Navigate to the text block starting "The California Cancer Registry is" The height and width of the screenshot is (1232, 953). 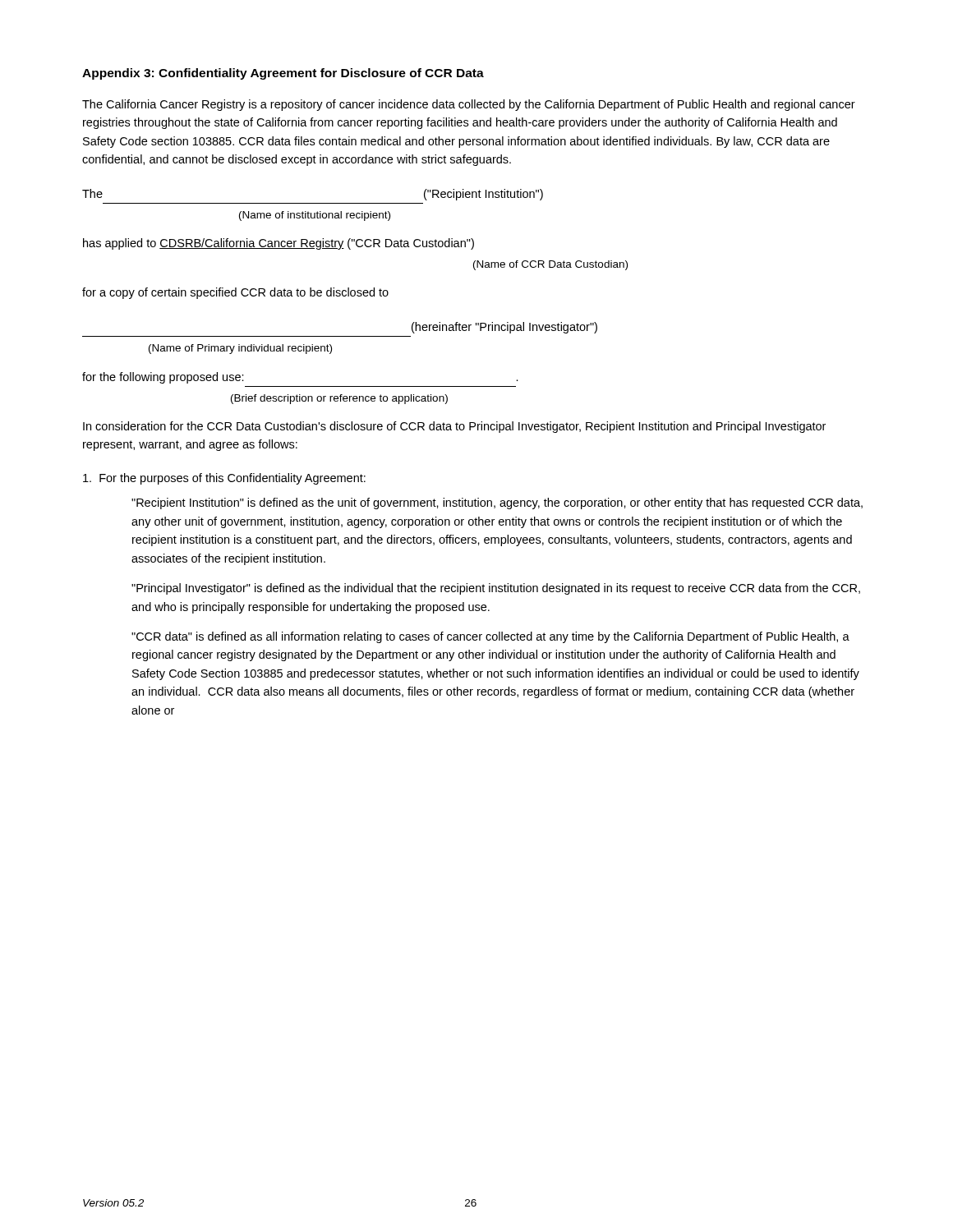click(x=469, y=132)
